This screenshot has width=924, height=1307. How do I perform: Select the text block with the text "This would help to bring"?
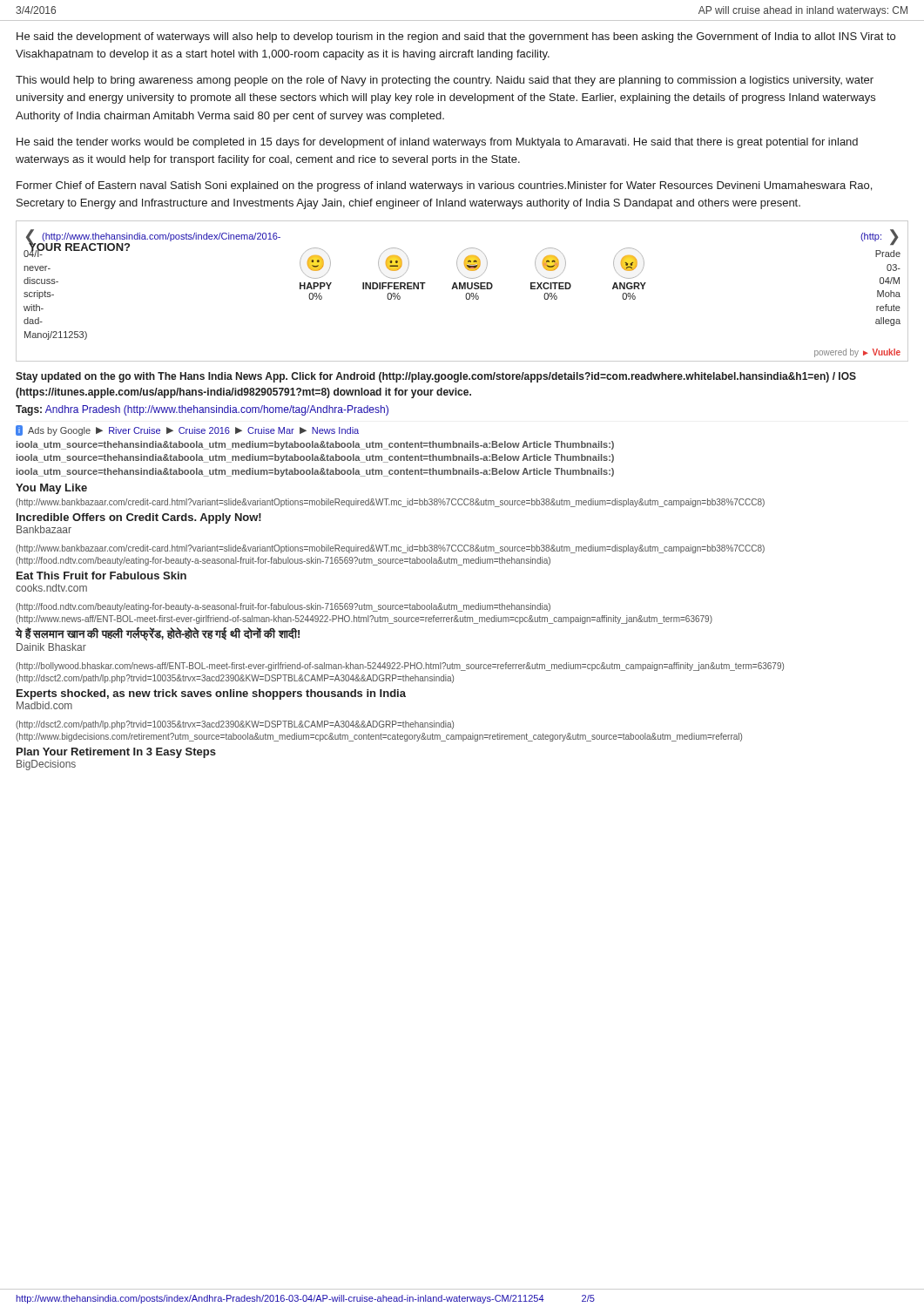click(x=446, y=98)
